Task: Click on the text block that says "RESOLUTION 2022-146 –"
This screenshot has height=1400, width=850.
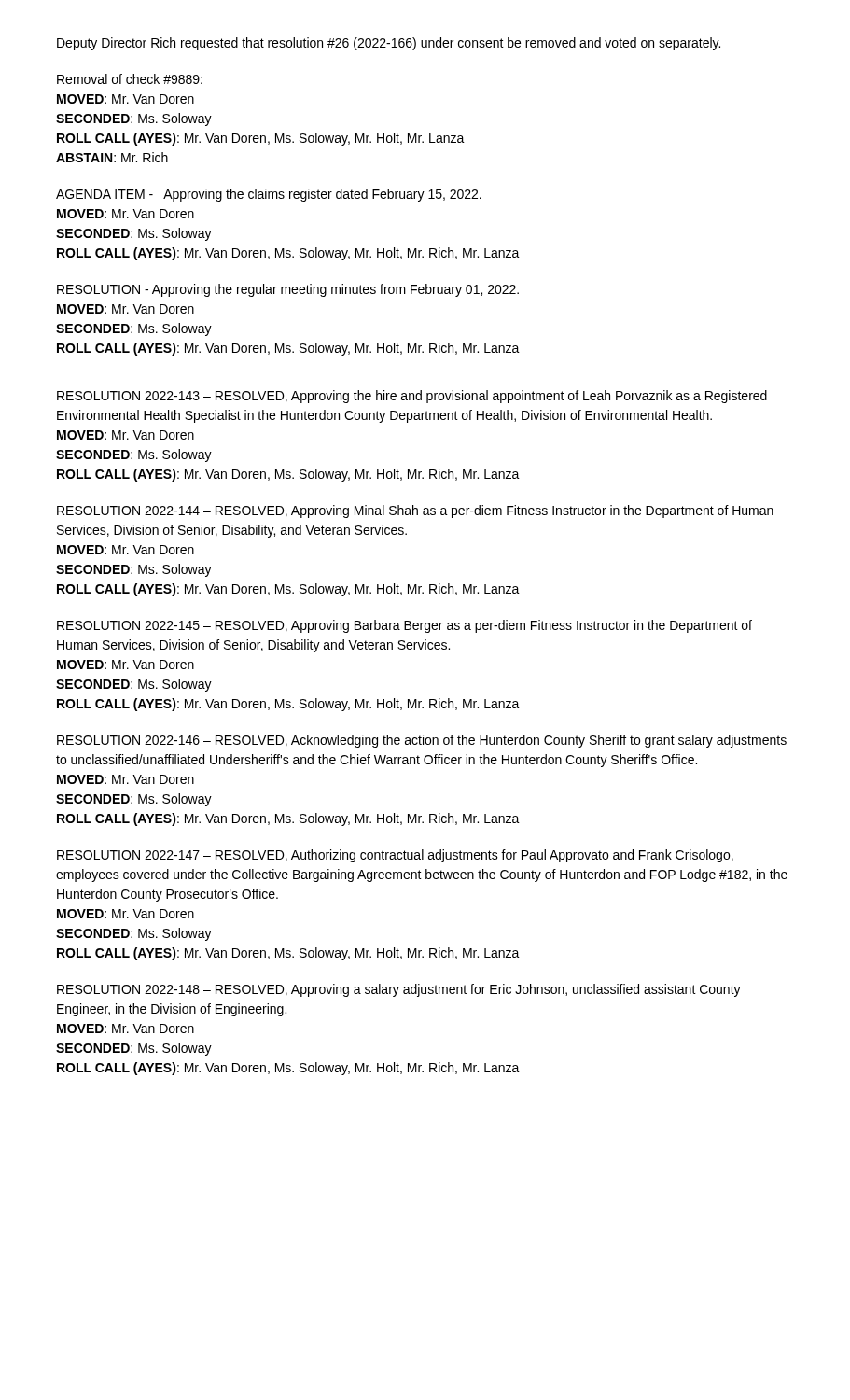Action: (x=422, y=741)
